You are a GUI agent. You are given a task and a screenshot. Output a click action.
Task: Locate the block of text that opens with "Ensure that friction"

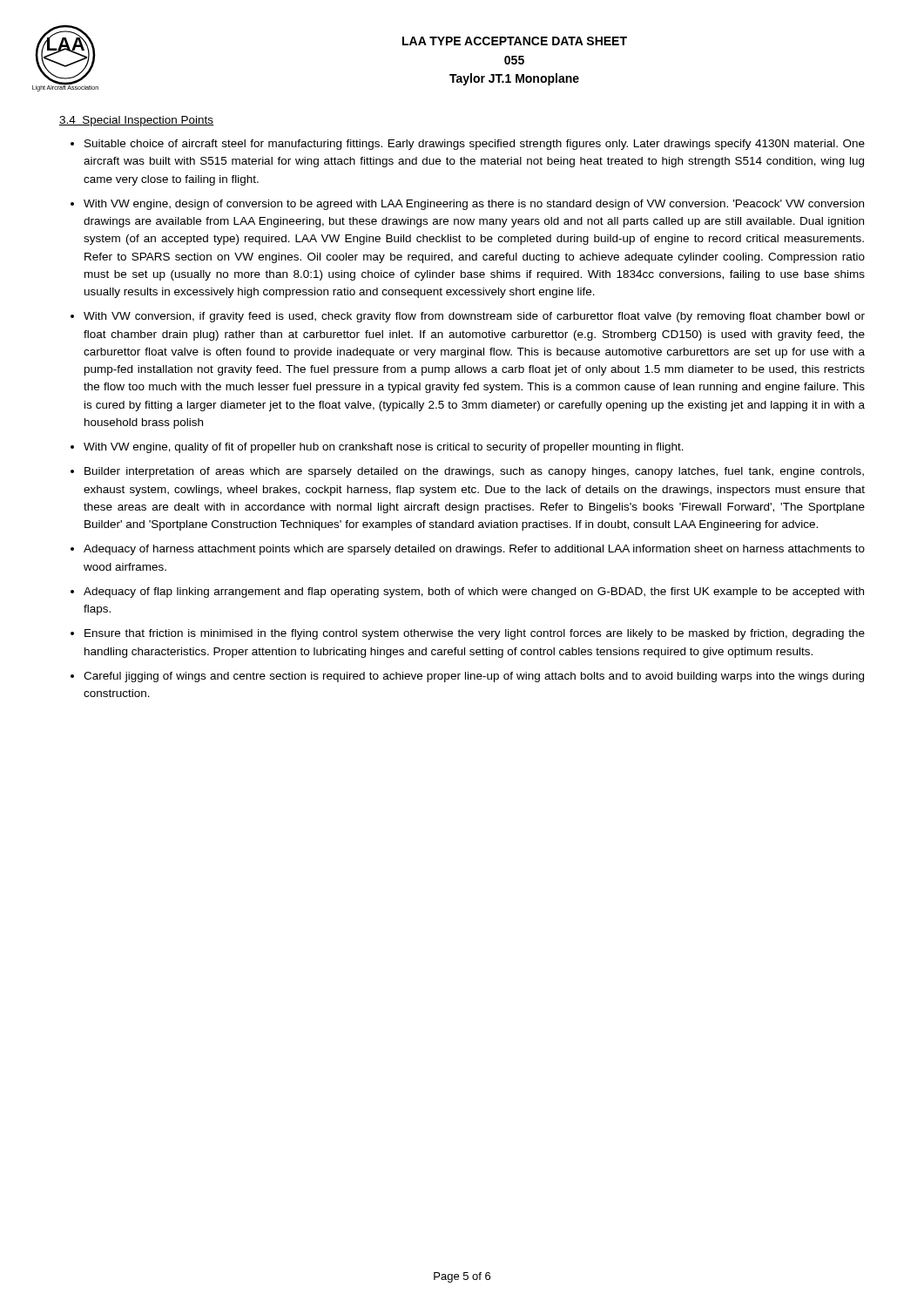[x=474, y=642]
